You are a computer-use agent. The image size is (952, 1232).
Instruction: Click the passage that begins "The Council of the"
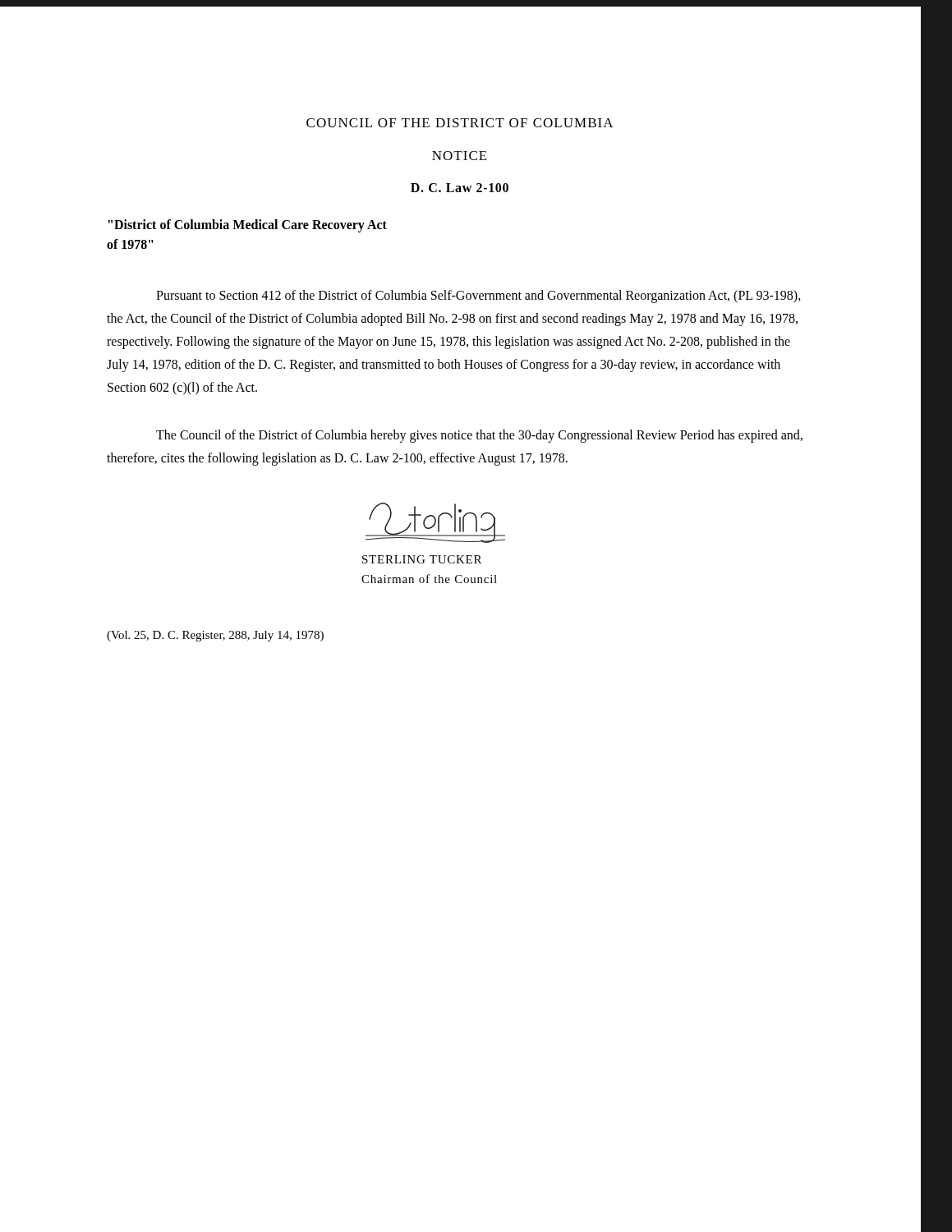(x=455, y=446)
